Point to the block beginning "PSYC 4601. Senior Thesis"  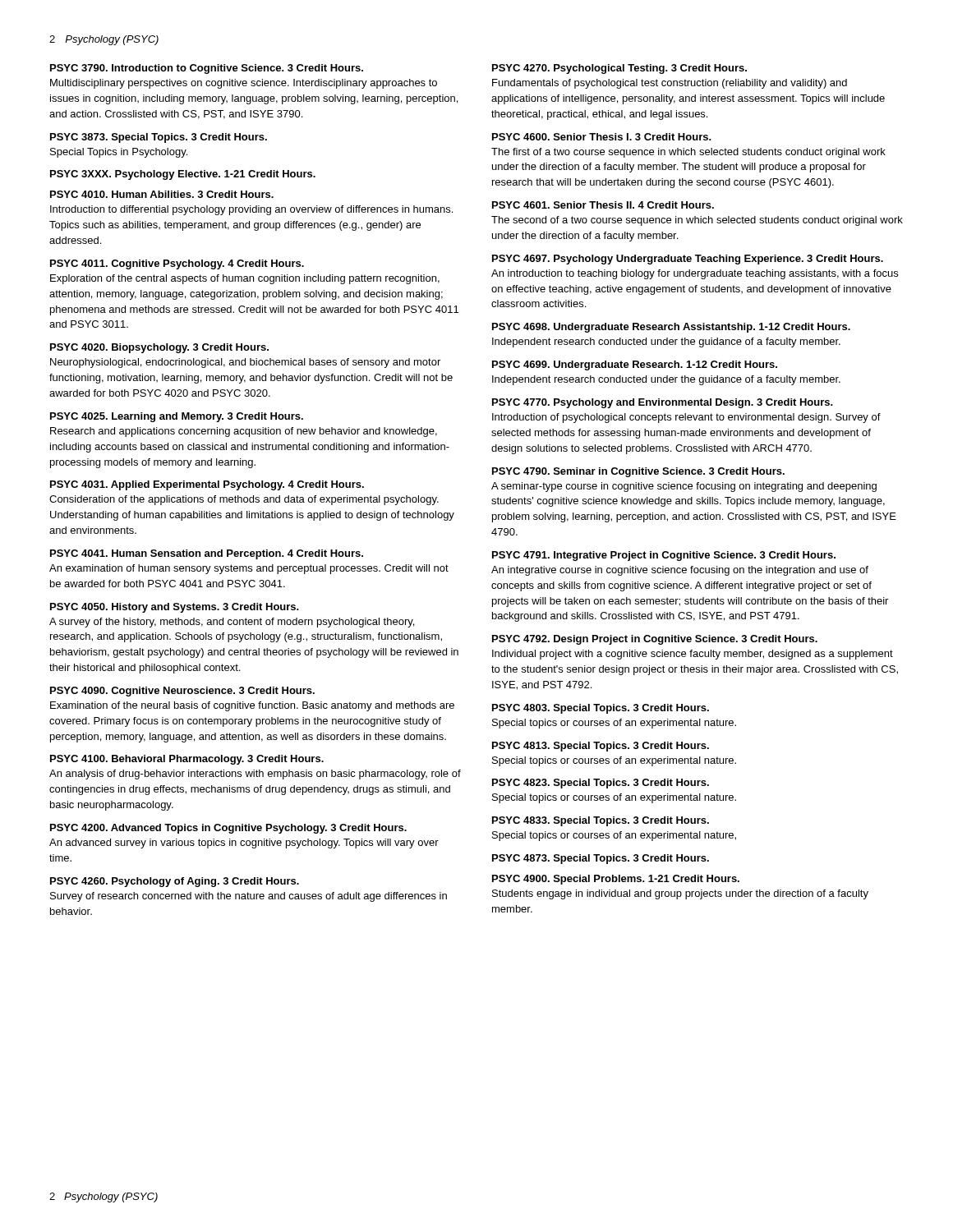coord(698,221)
